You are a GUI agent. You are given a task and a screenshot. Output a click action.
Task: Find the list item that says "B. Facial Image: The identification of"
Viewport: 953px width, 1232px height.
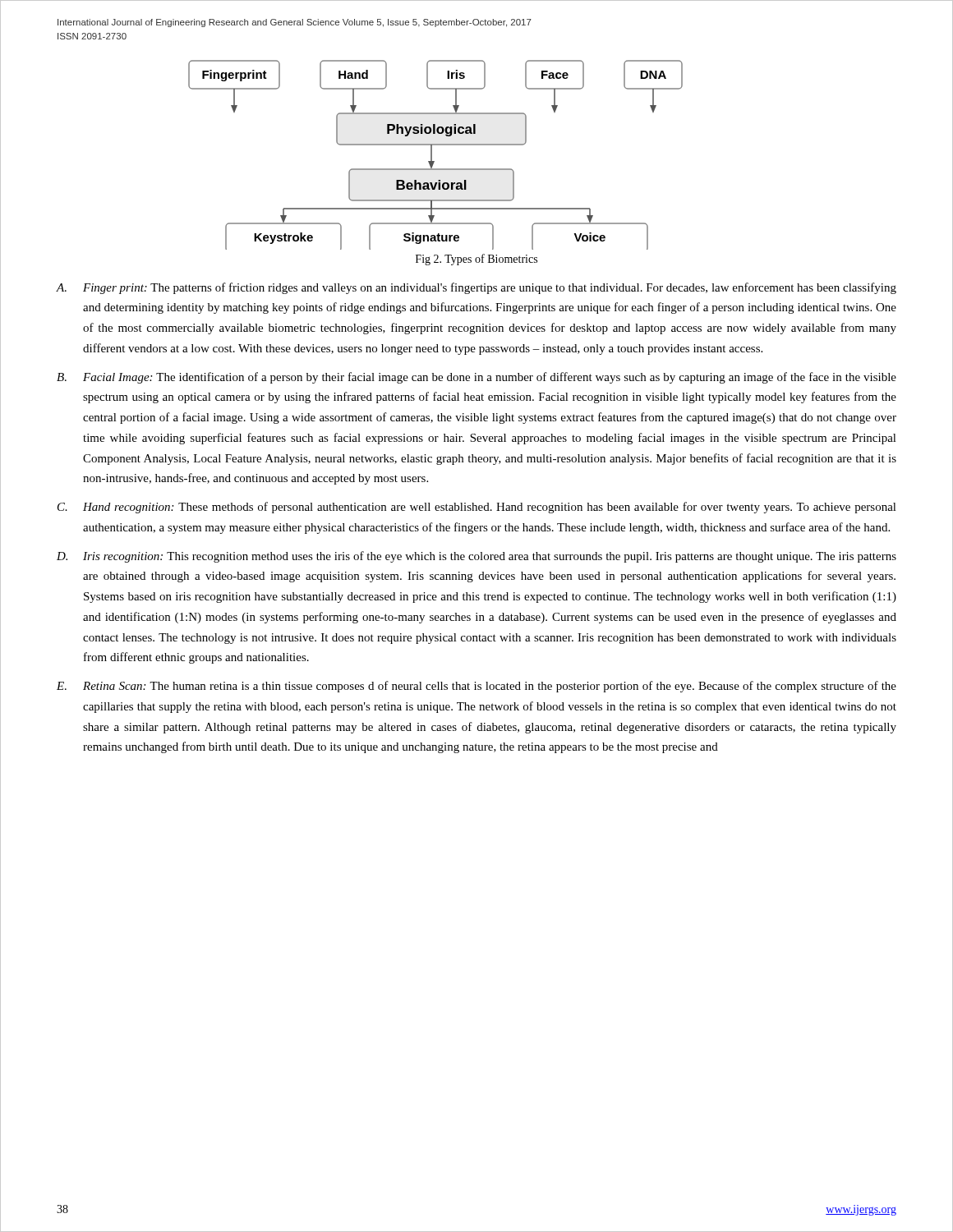(x=476, y=428)
